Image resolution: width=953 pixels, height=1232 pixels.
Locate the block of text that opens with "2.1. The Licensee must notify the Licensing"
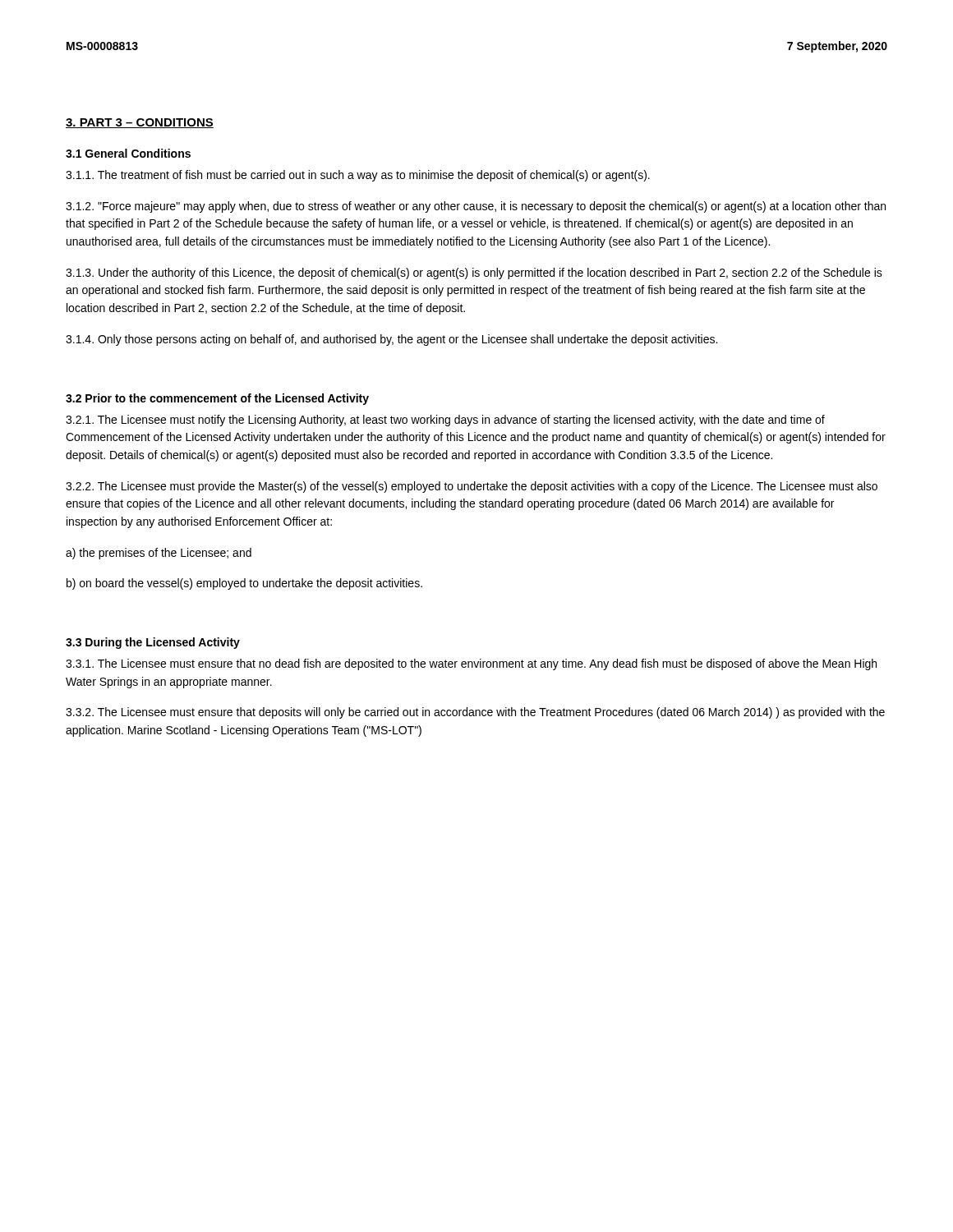coord(476,437)
